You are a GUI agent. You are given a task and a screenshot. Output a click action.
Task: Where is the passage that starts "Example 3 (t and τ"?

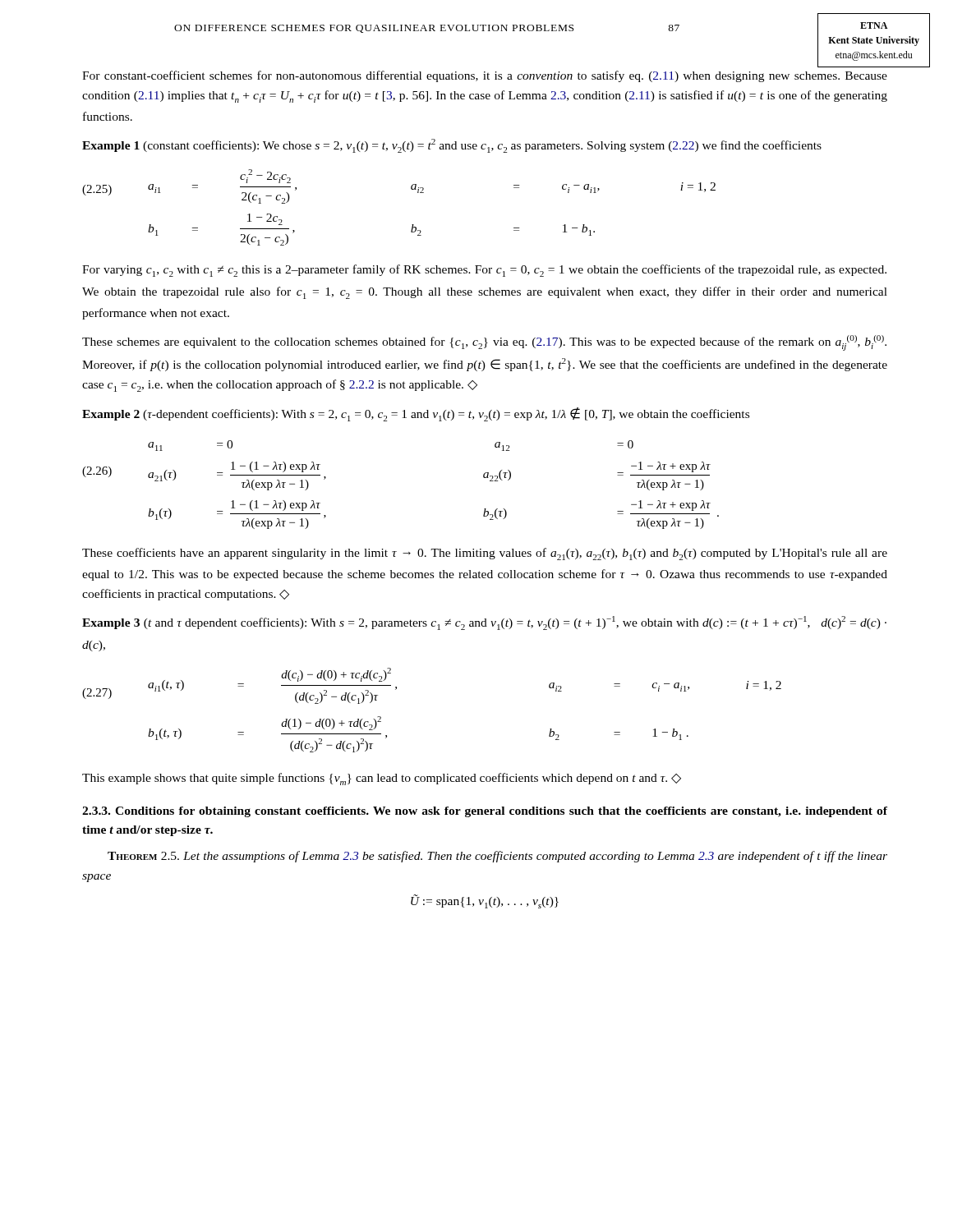point(485,632)
